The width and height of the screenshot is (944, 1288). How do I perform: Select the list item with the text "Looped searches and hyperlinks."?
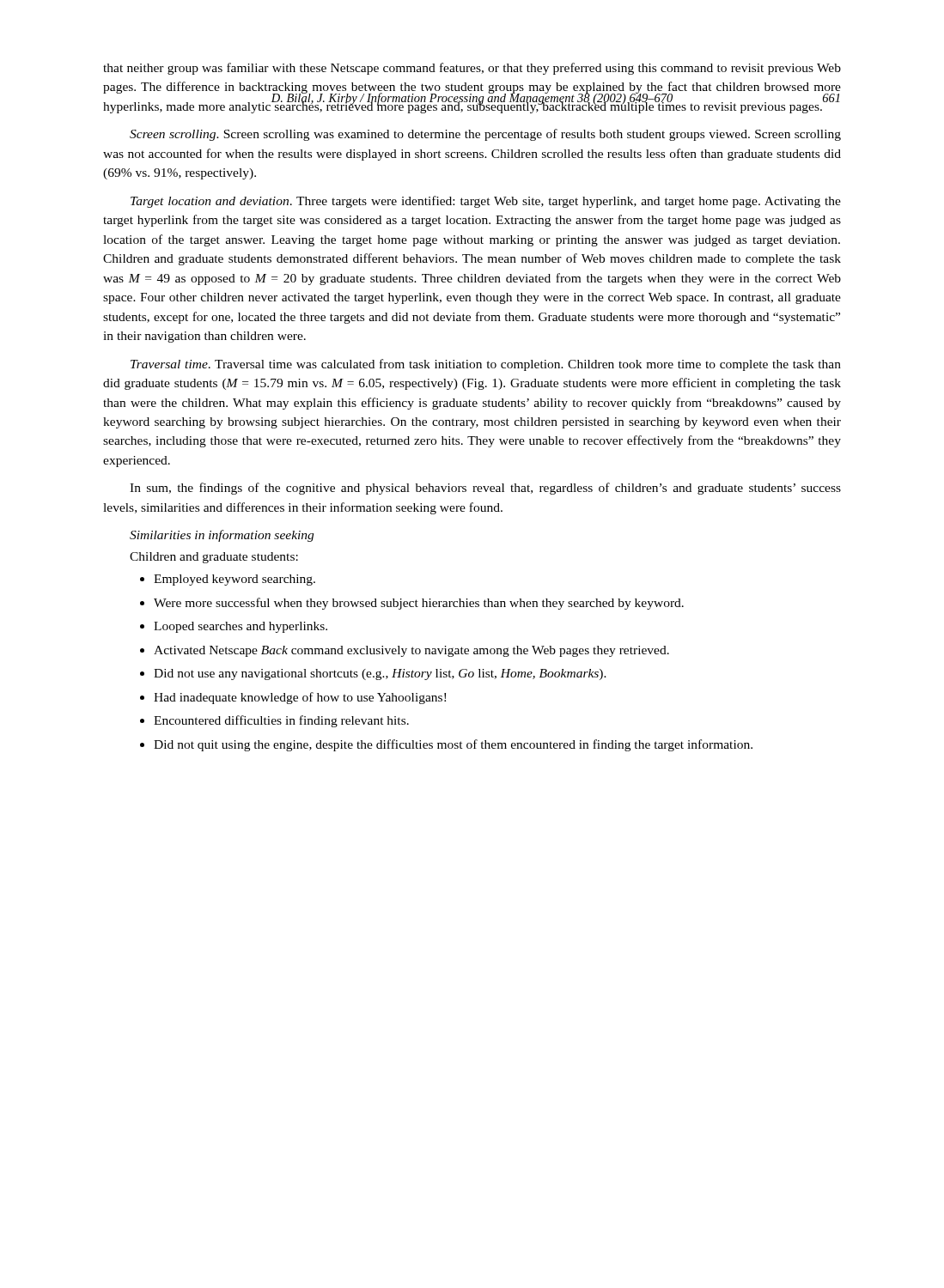[241, 626]
